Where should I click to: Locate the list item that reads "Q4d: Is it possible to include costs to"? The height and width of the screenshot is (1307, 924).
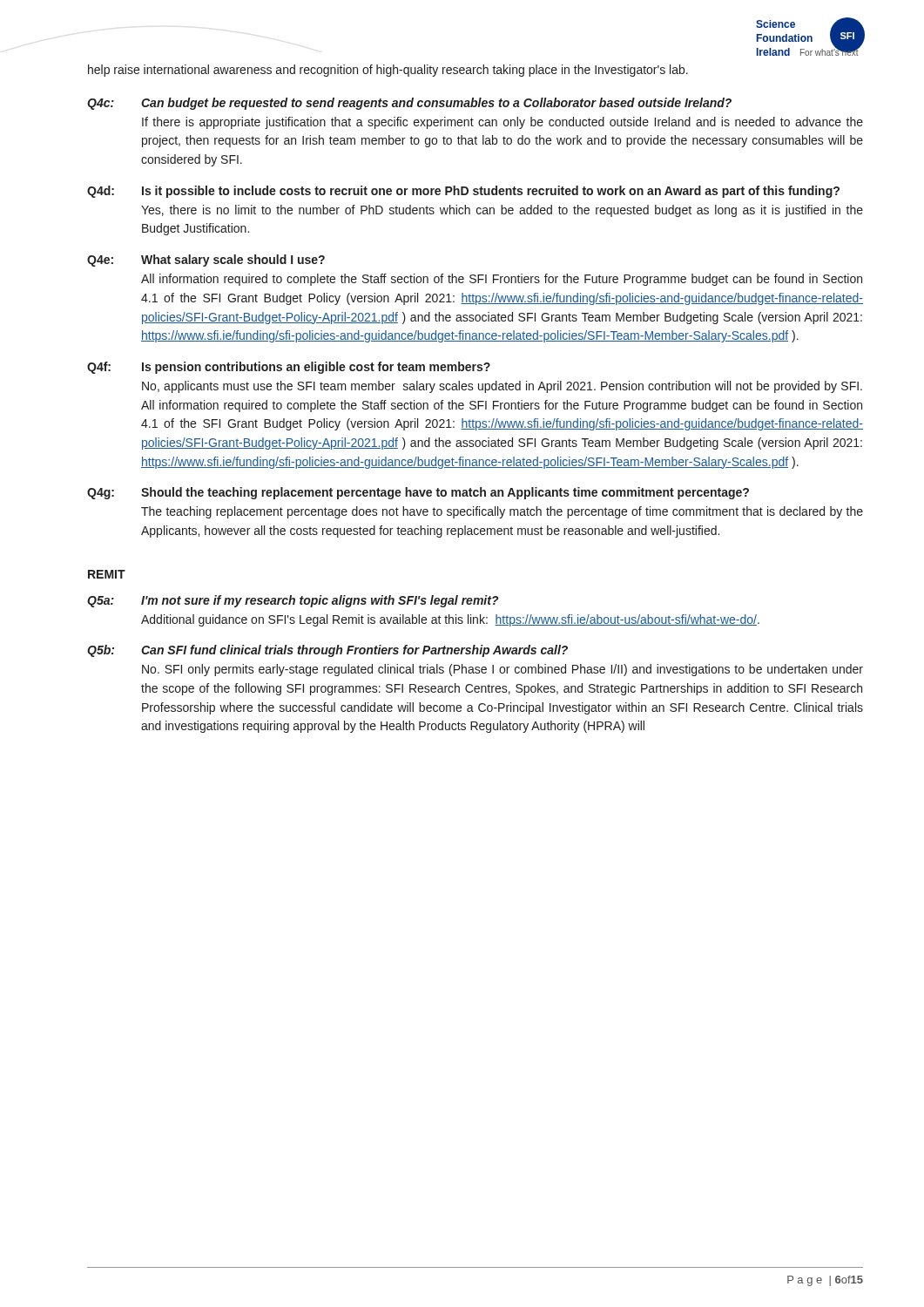[475, 211]
